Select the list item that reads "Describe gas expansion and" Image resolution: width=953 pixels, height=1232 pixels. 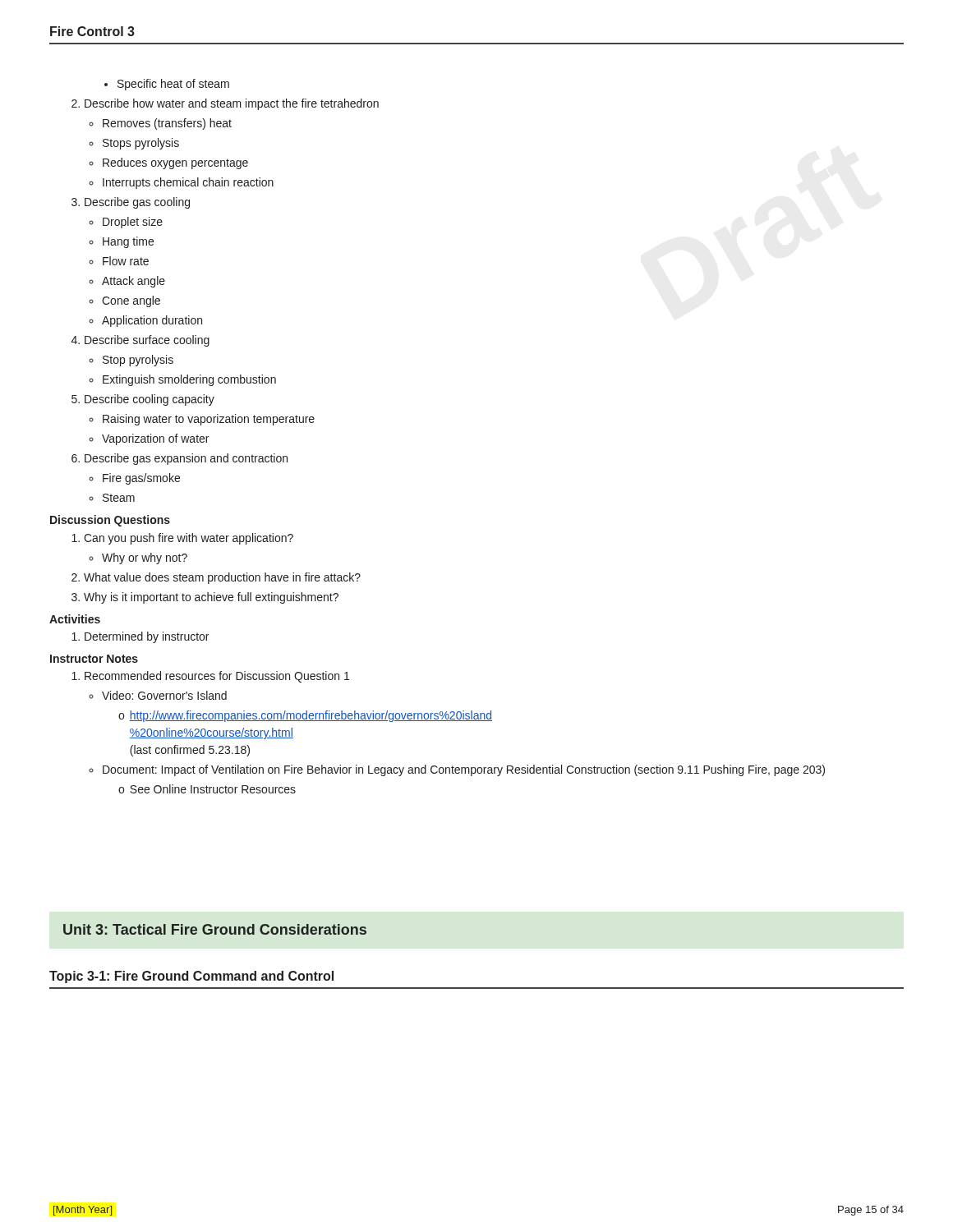click(x=180, y=459)
